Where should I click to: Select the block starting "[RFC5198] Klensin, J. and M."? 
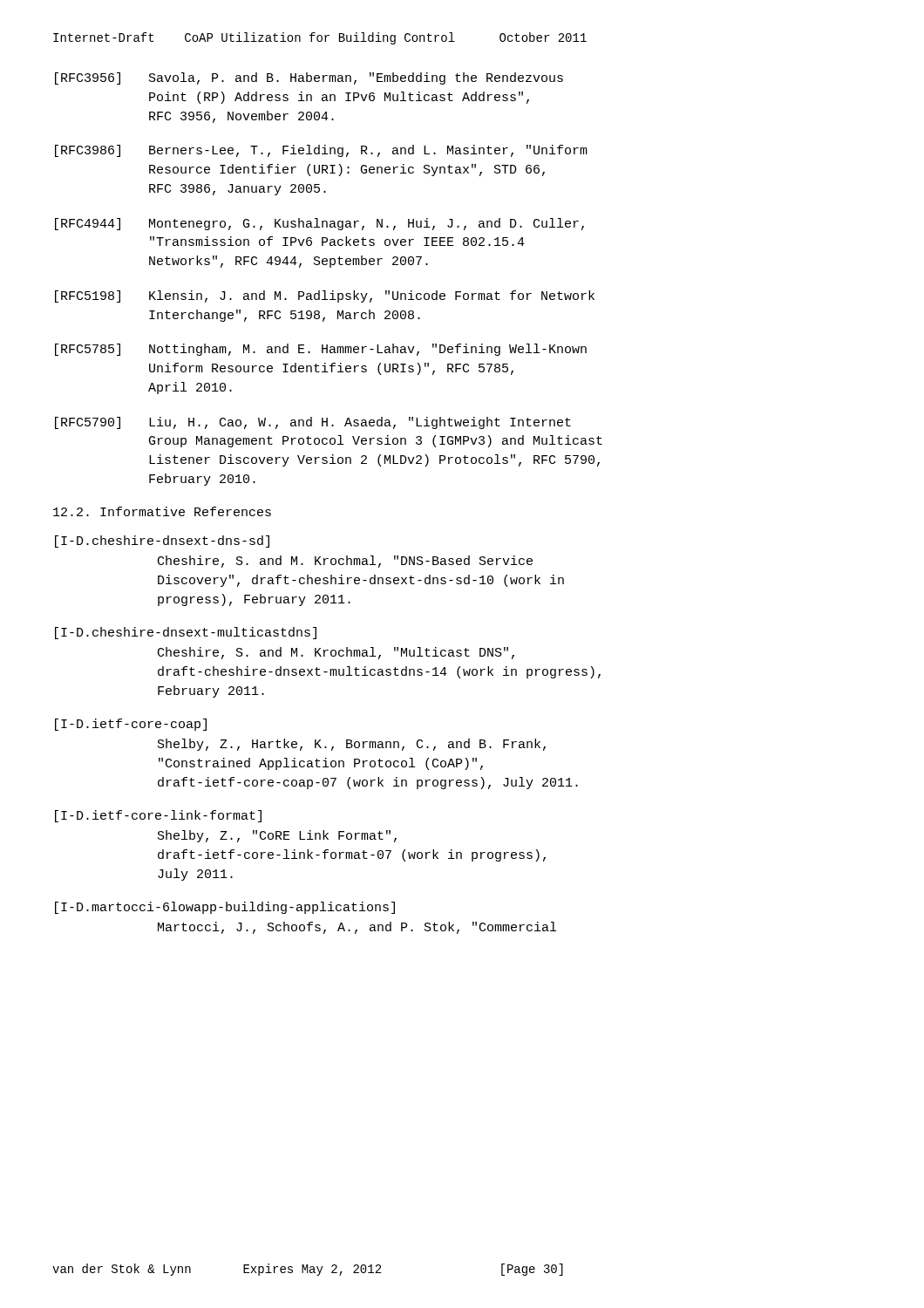(462, 306)
